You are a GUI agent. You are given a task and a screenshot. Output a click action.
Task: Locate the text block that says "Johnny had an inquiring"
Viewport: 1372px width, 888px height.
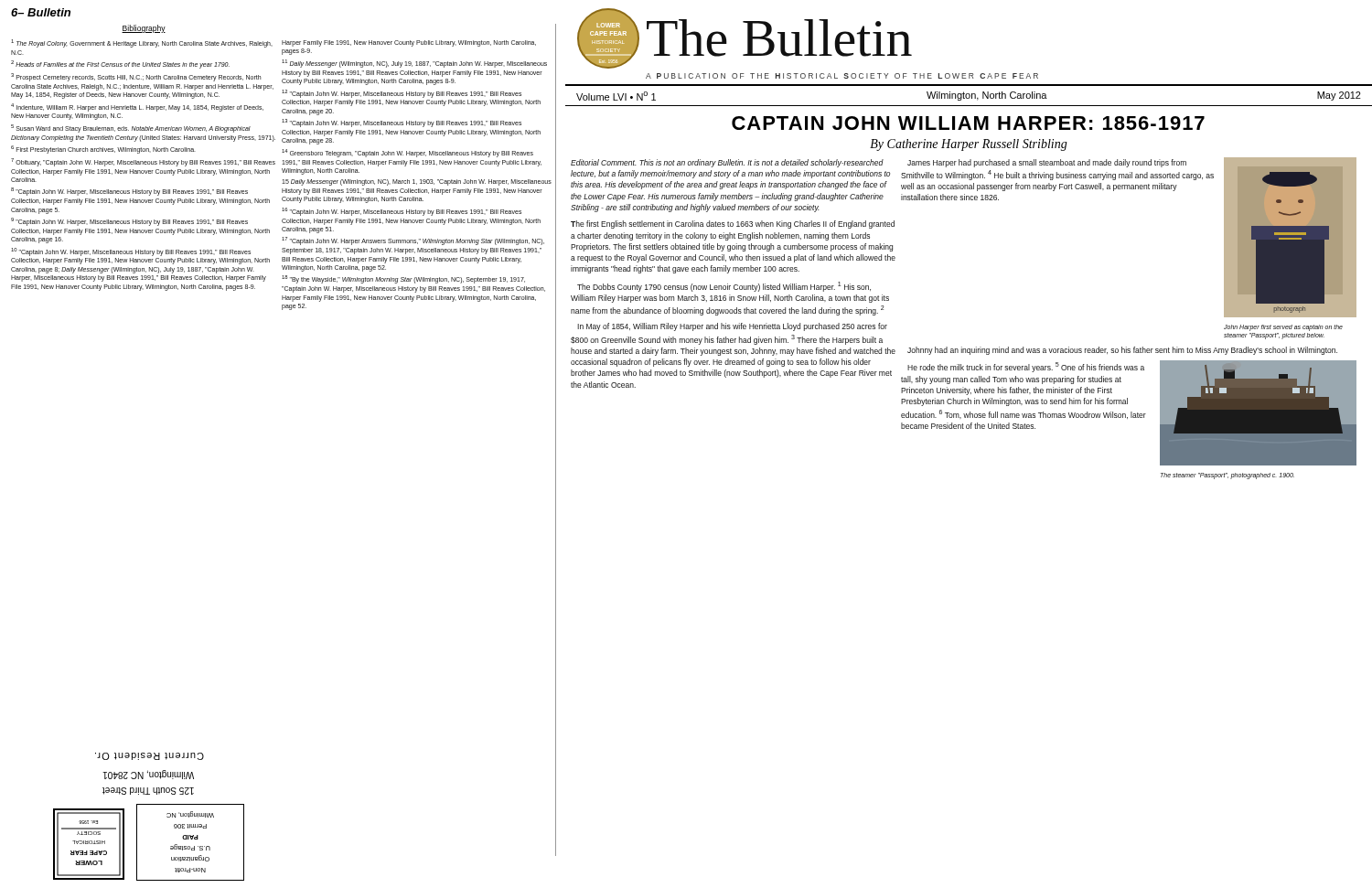click(x=1119, y=350)
